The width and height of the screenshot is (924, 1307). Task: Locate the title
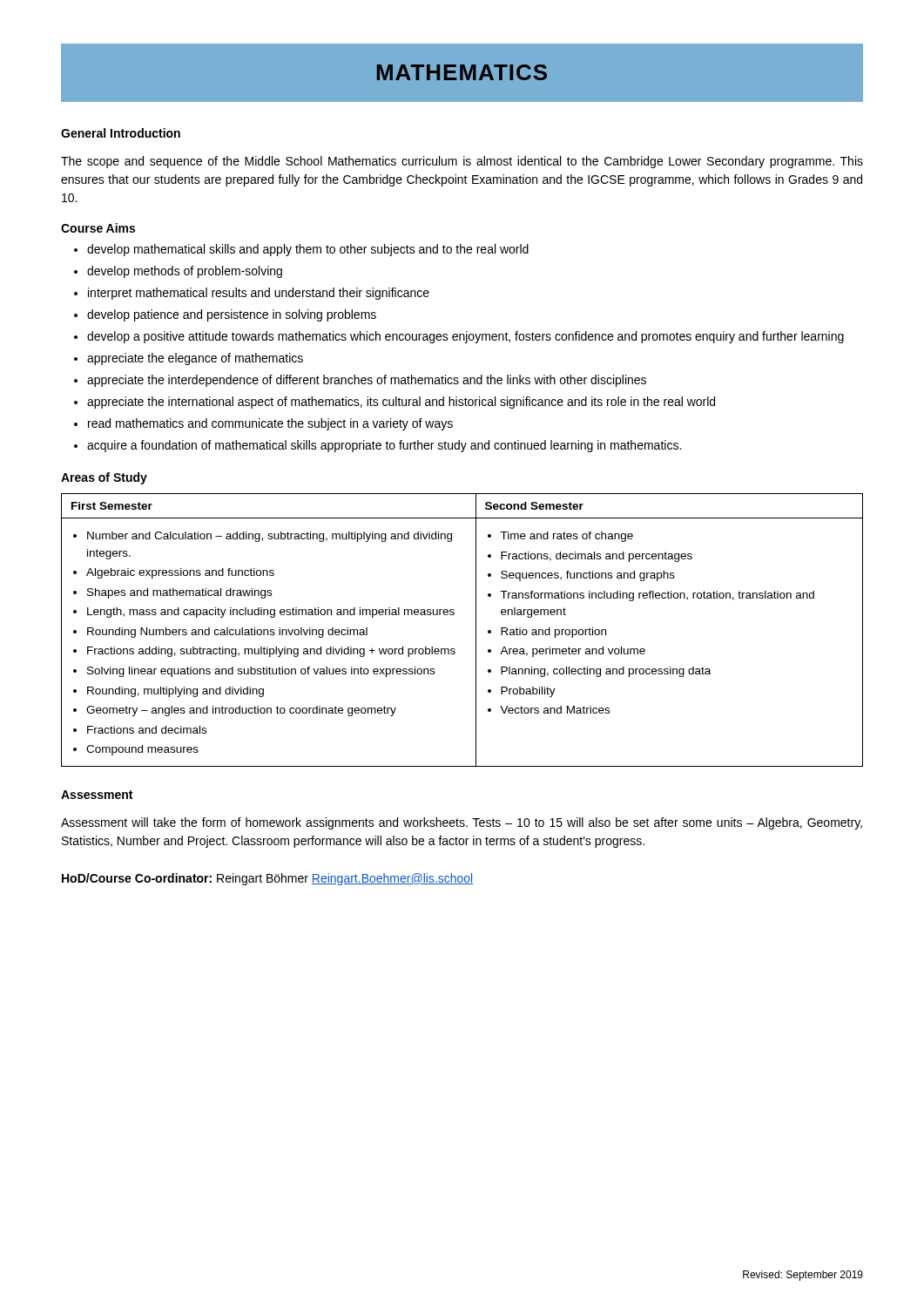pos(462,73)
